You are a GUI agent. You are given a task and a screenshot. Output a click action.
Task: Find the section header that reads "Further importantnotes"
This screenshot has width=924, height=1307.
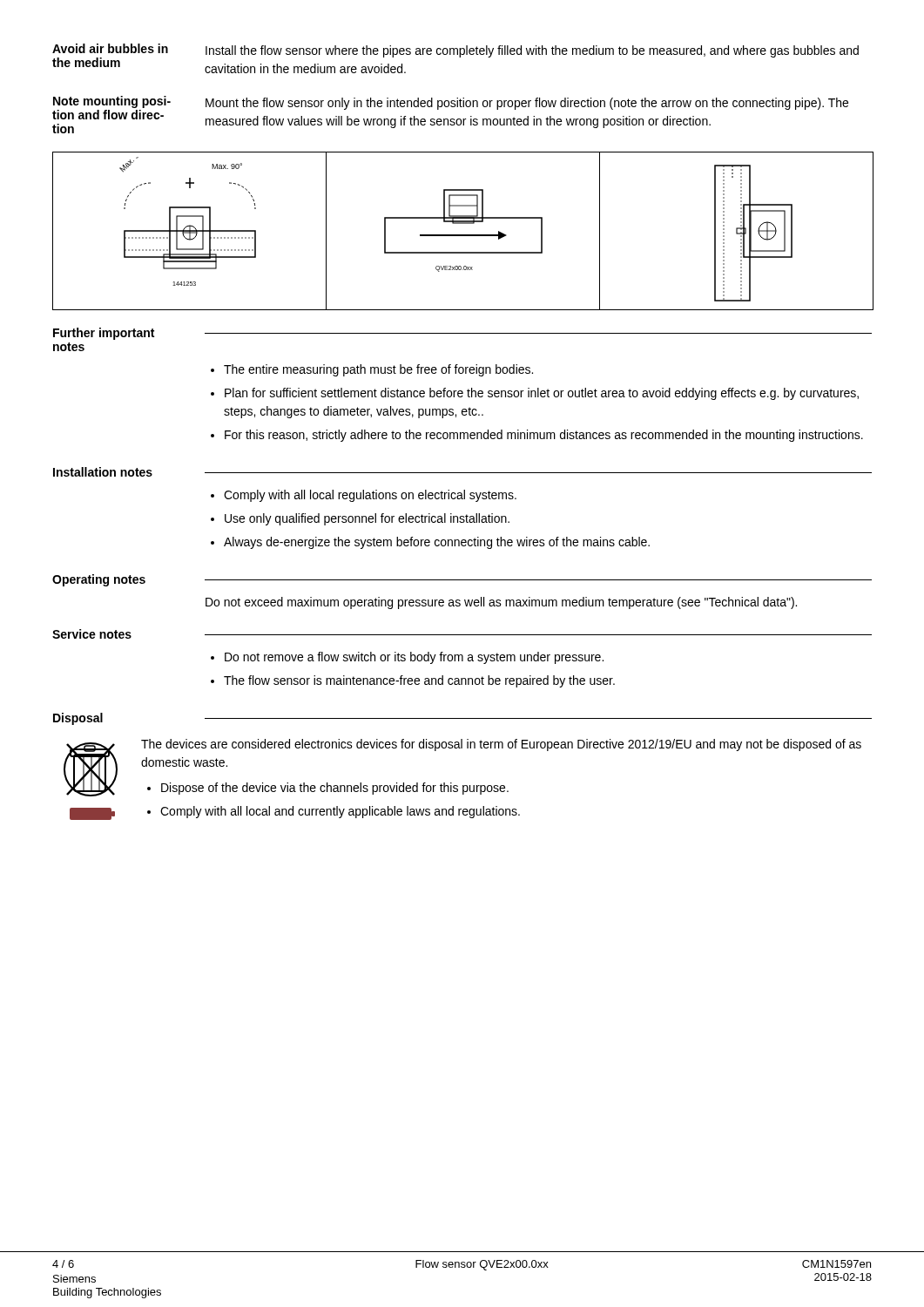[x=103, y=340]
